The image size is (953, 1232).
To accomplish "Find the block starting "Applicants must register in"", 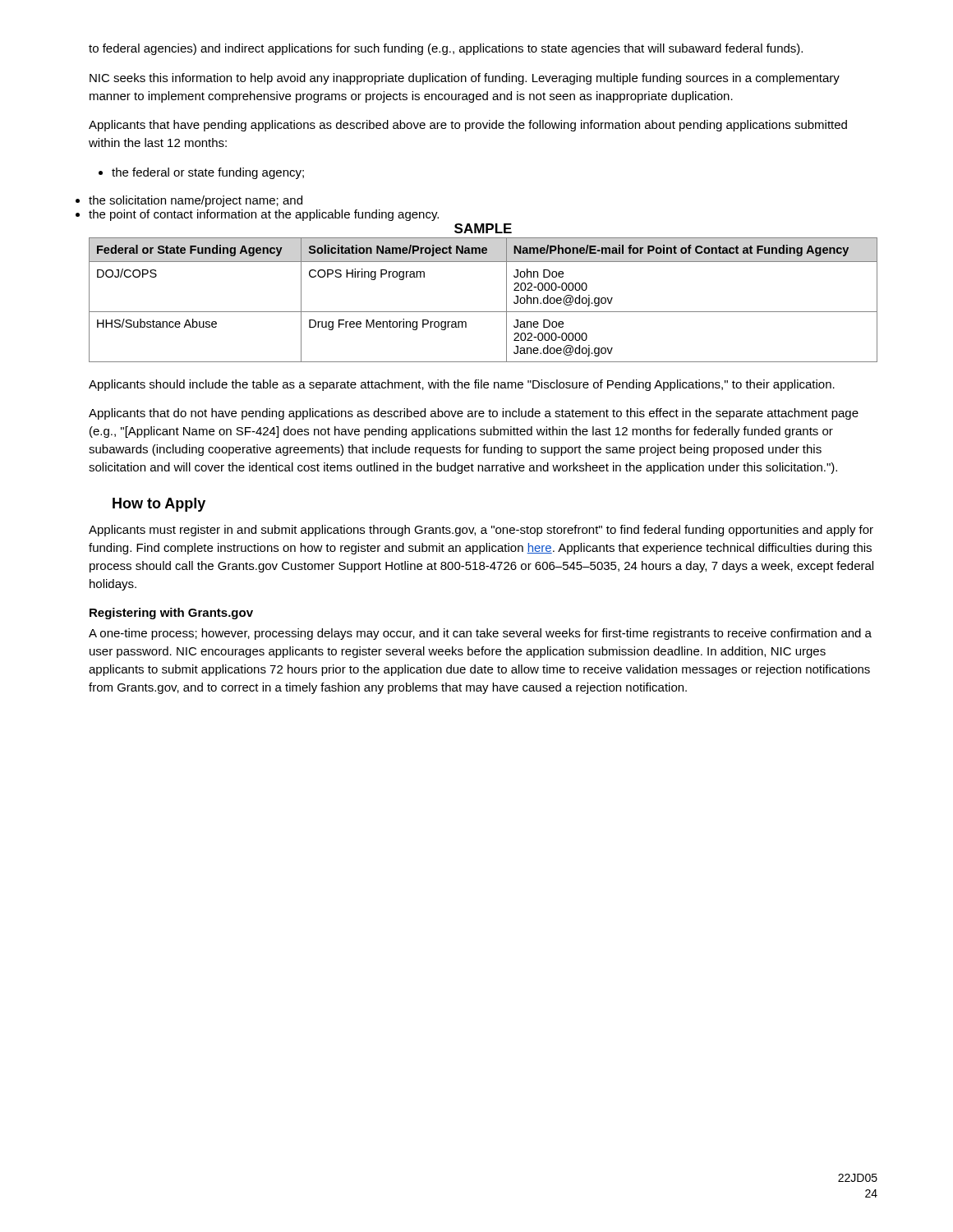I will [483, 557].
